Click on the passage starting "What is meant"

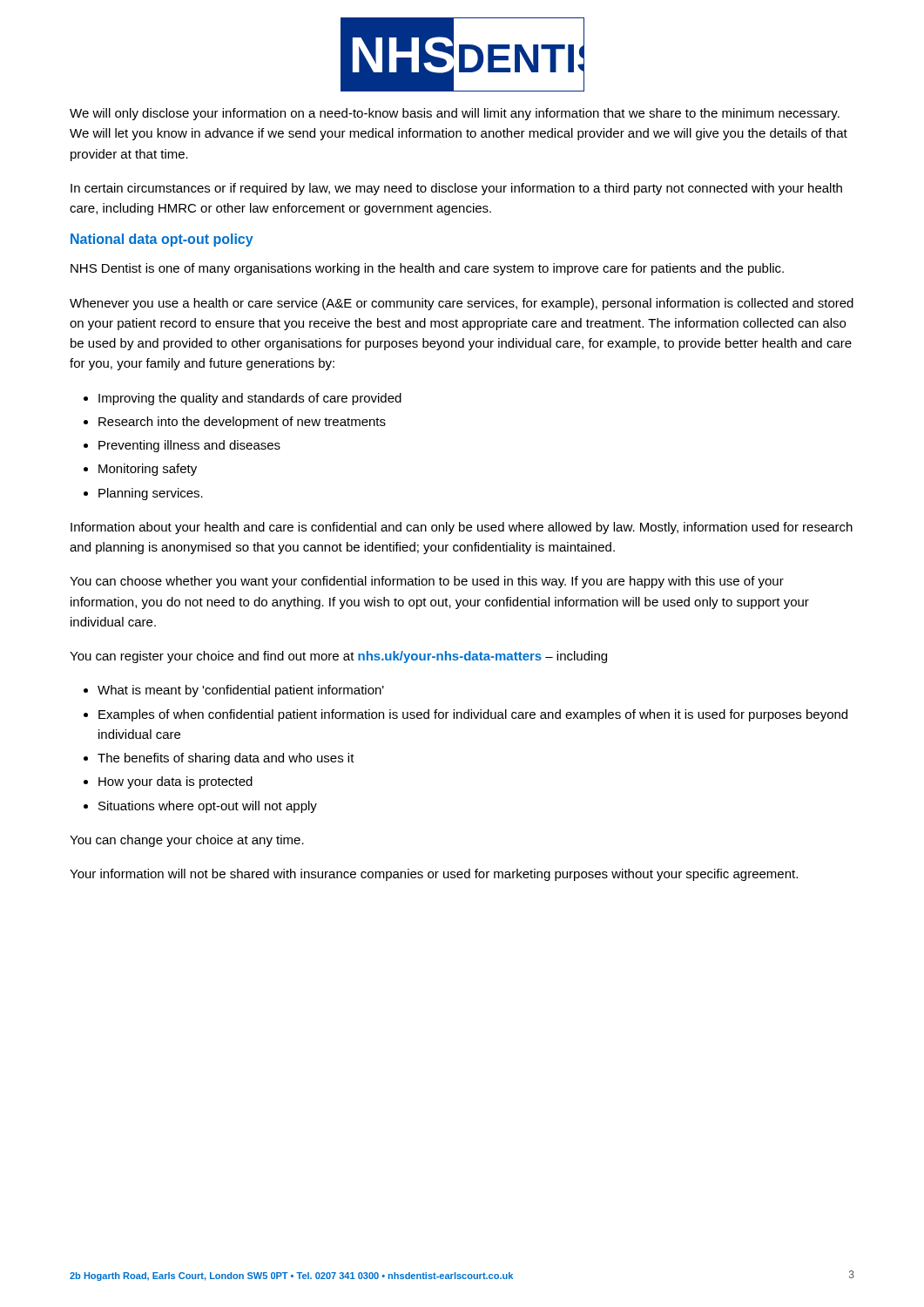tap(241, 690)
